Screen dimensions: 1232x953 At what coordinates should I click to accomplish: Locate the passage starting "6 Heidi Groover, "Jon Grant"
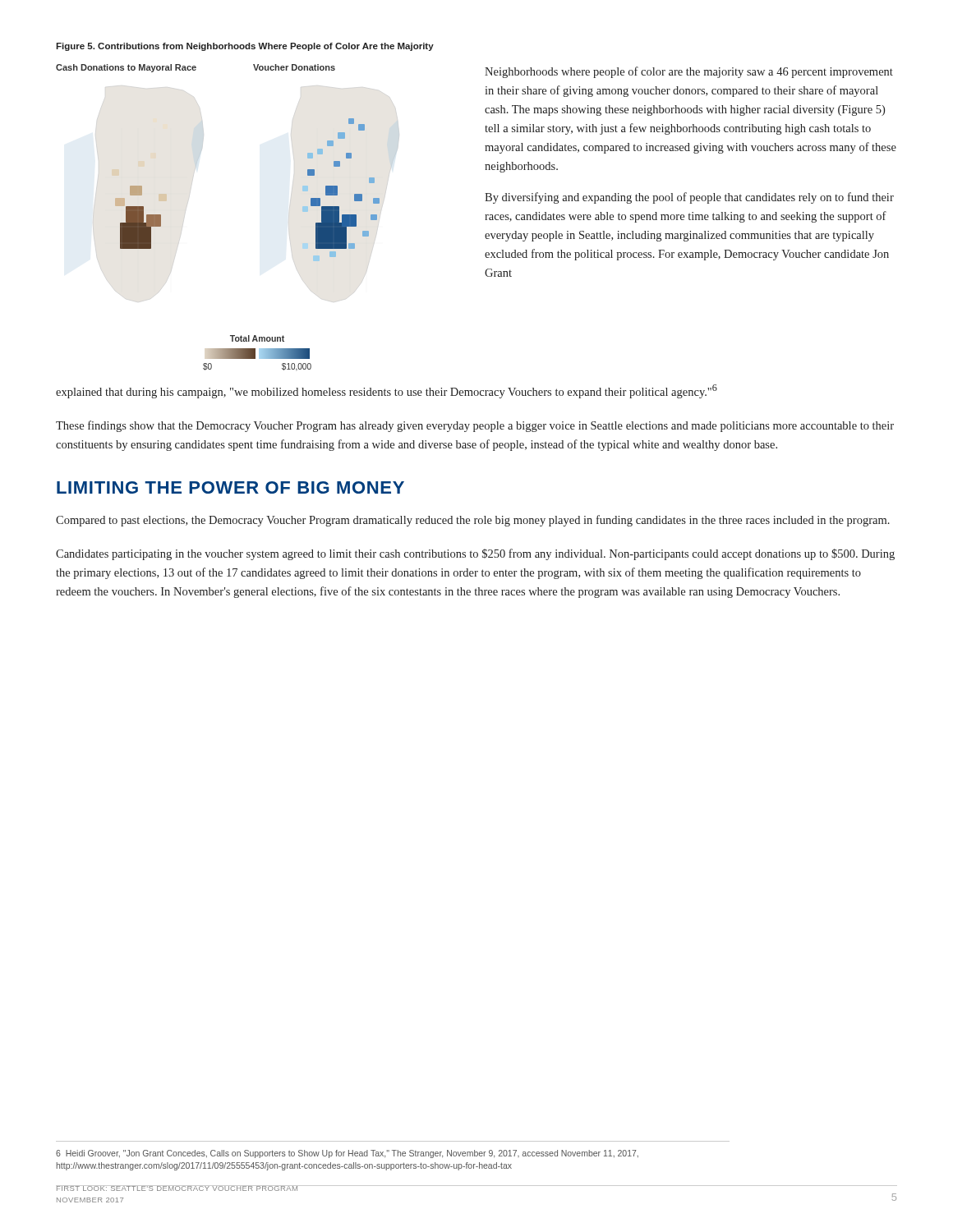[393, 1157]
